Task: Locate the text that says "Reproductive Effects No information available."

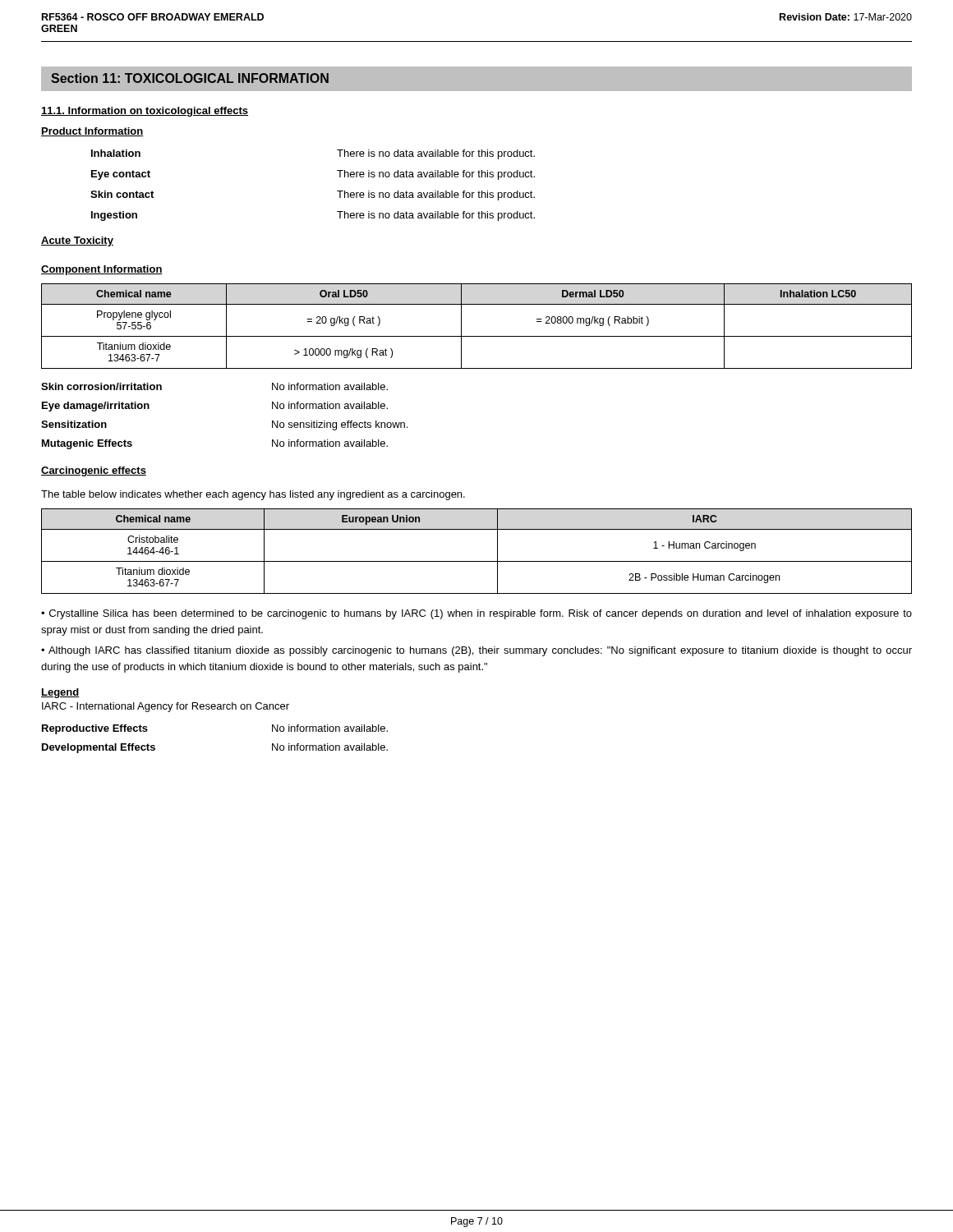Action: 92,729
